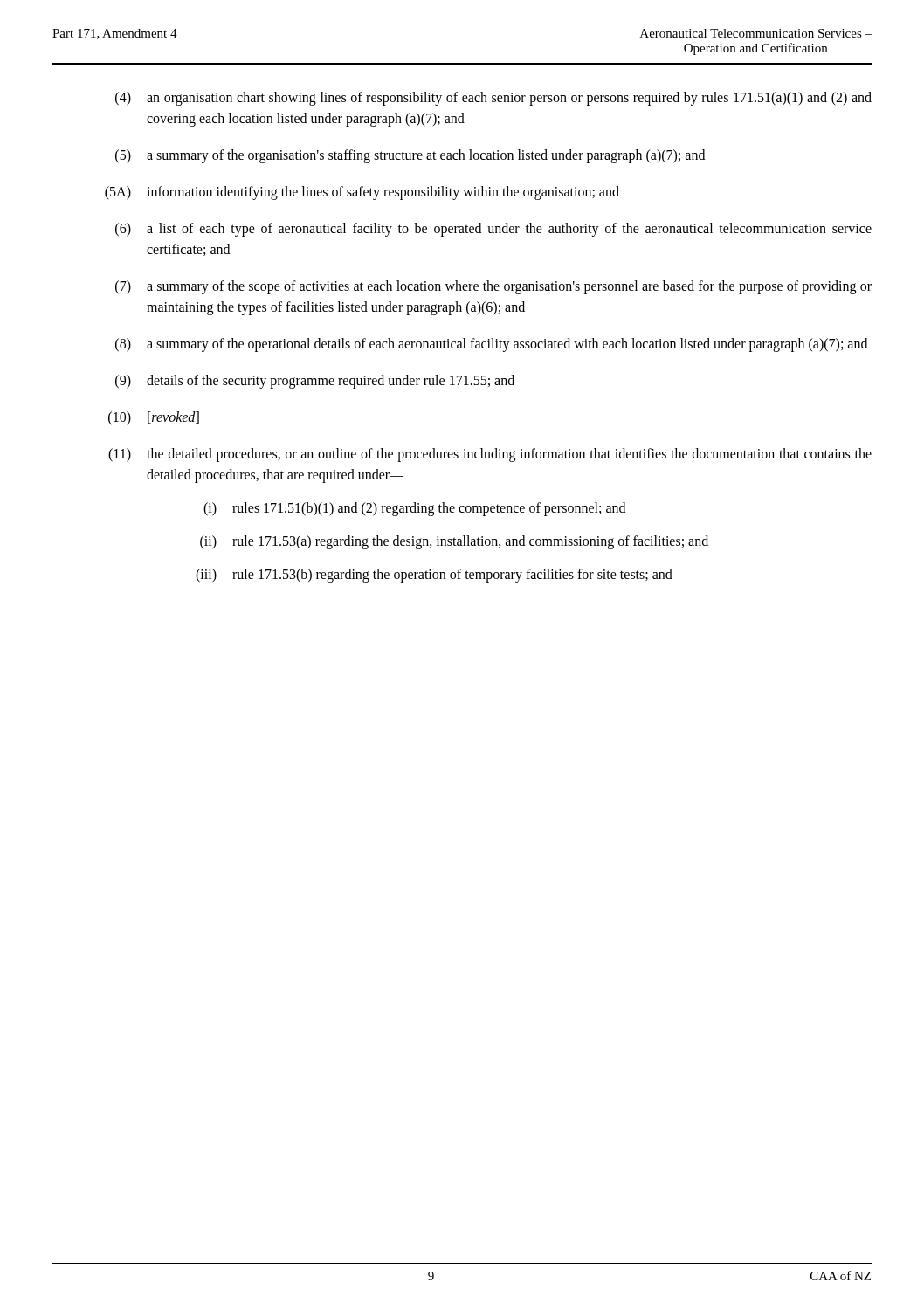Locate the block starting "(6) a list of each type"
924x1310 pixels.
(x=462, y=239)
